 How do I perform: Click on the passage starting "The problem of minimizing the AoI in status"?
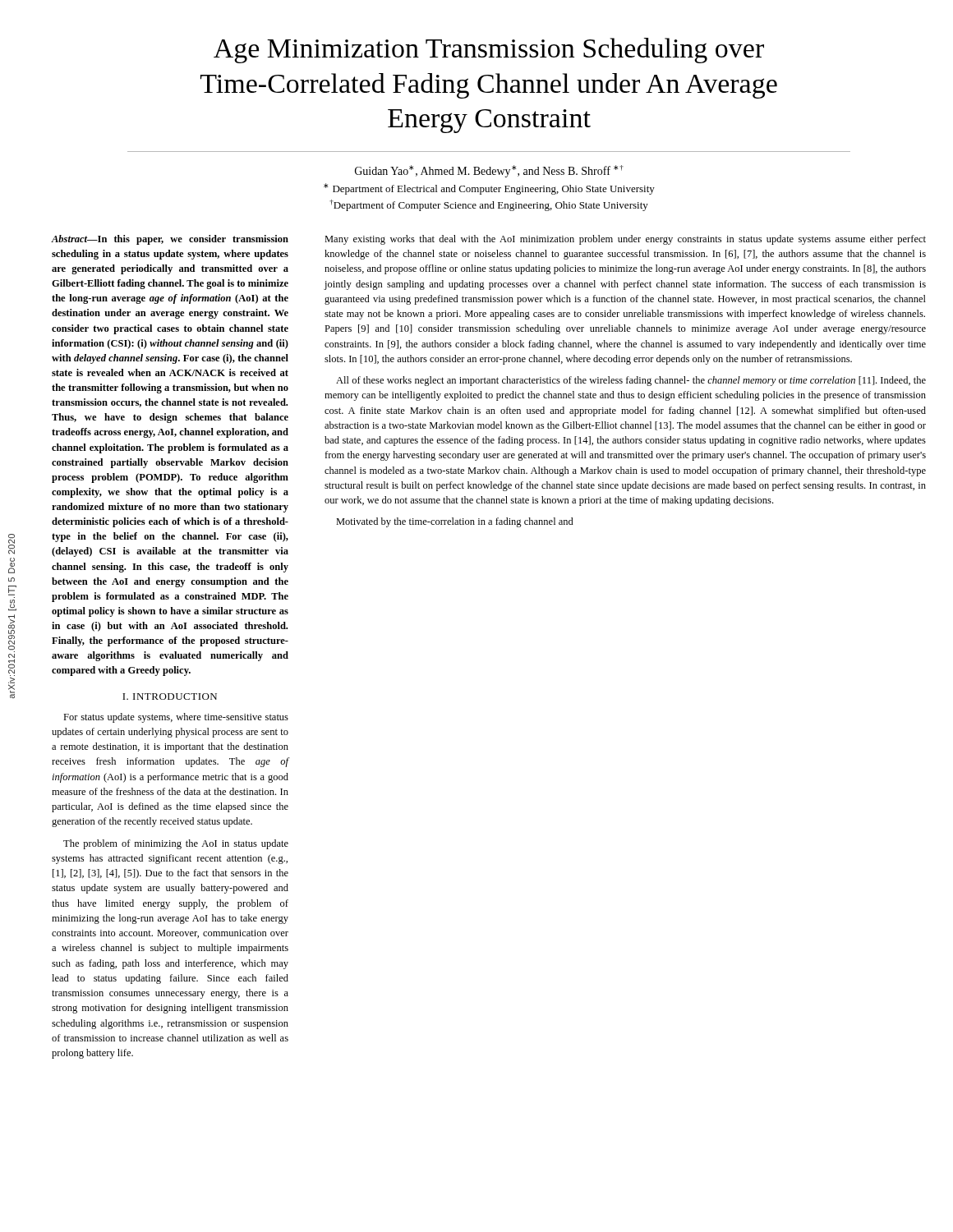pyautogui.click(x=170, y=948)
